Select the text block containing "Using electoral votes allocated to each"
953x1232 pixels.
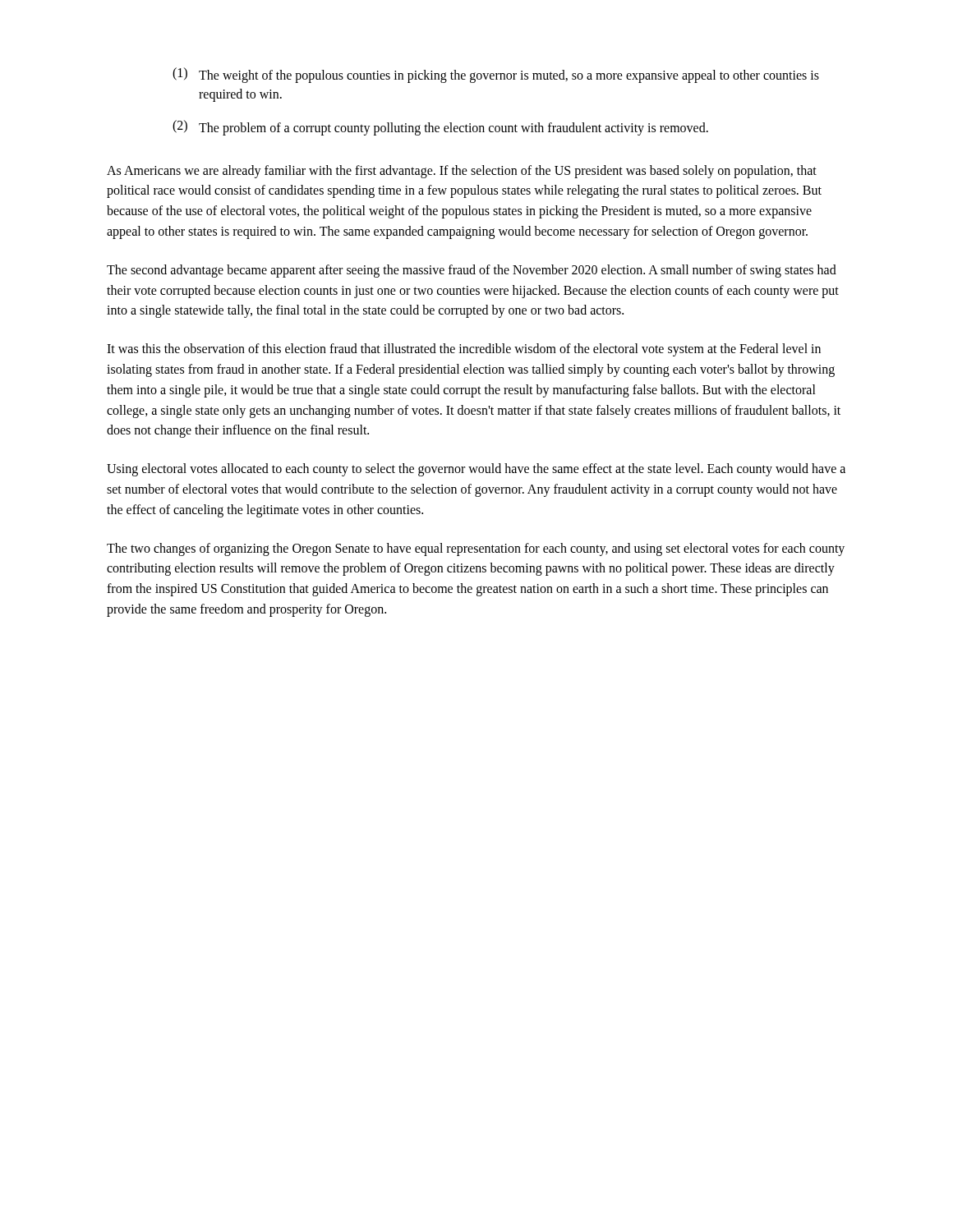coord(476,489)
